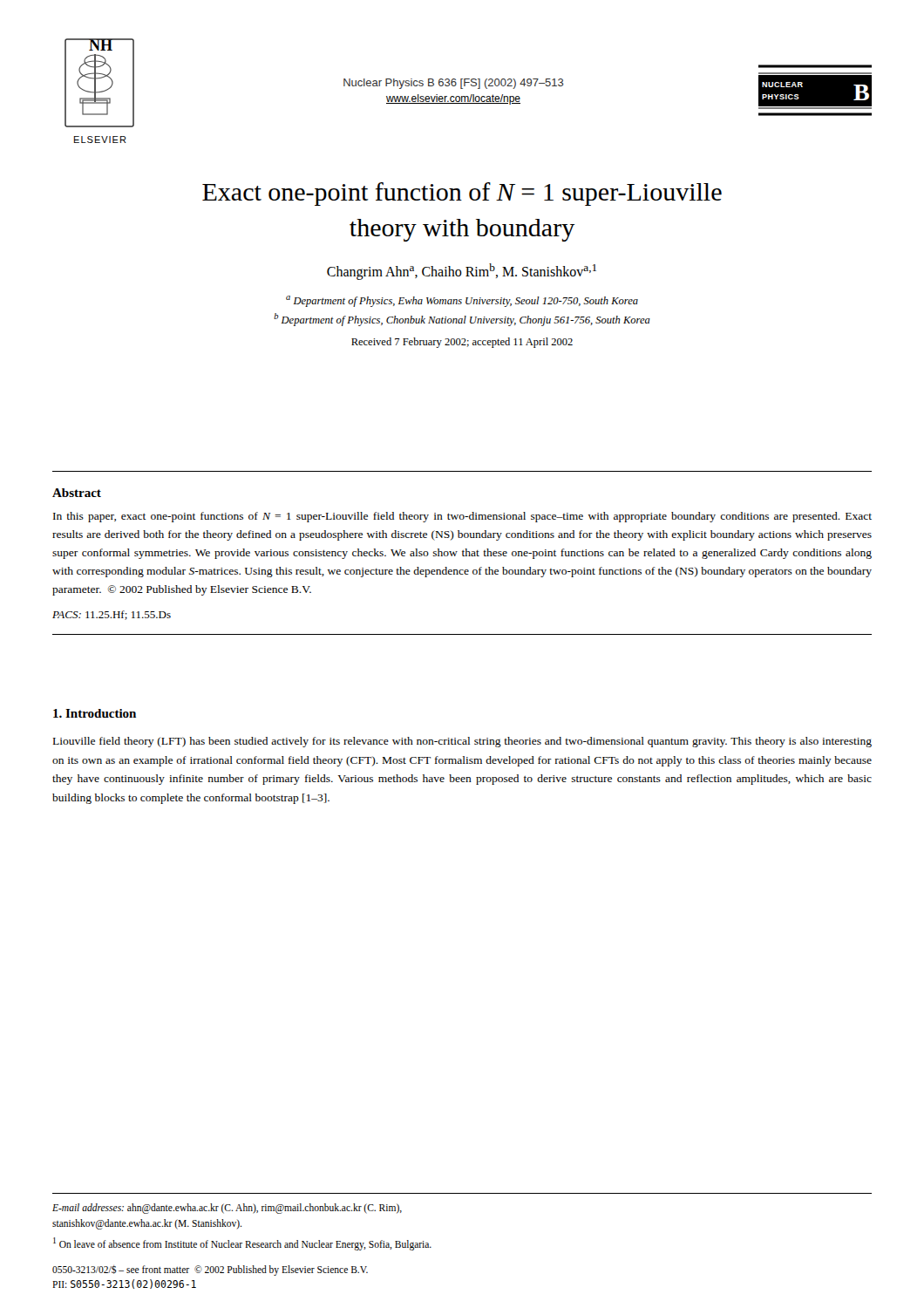Locate the text "PACS: 11.25.Hf; 11.55.Ds"
Image resolution: width=924 pixels, height=1308 pixels.
pyautogui.click(x=112, y=614)
